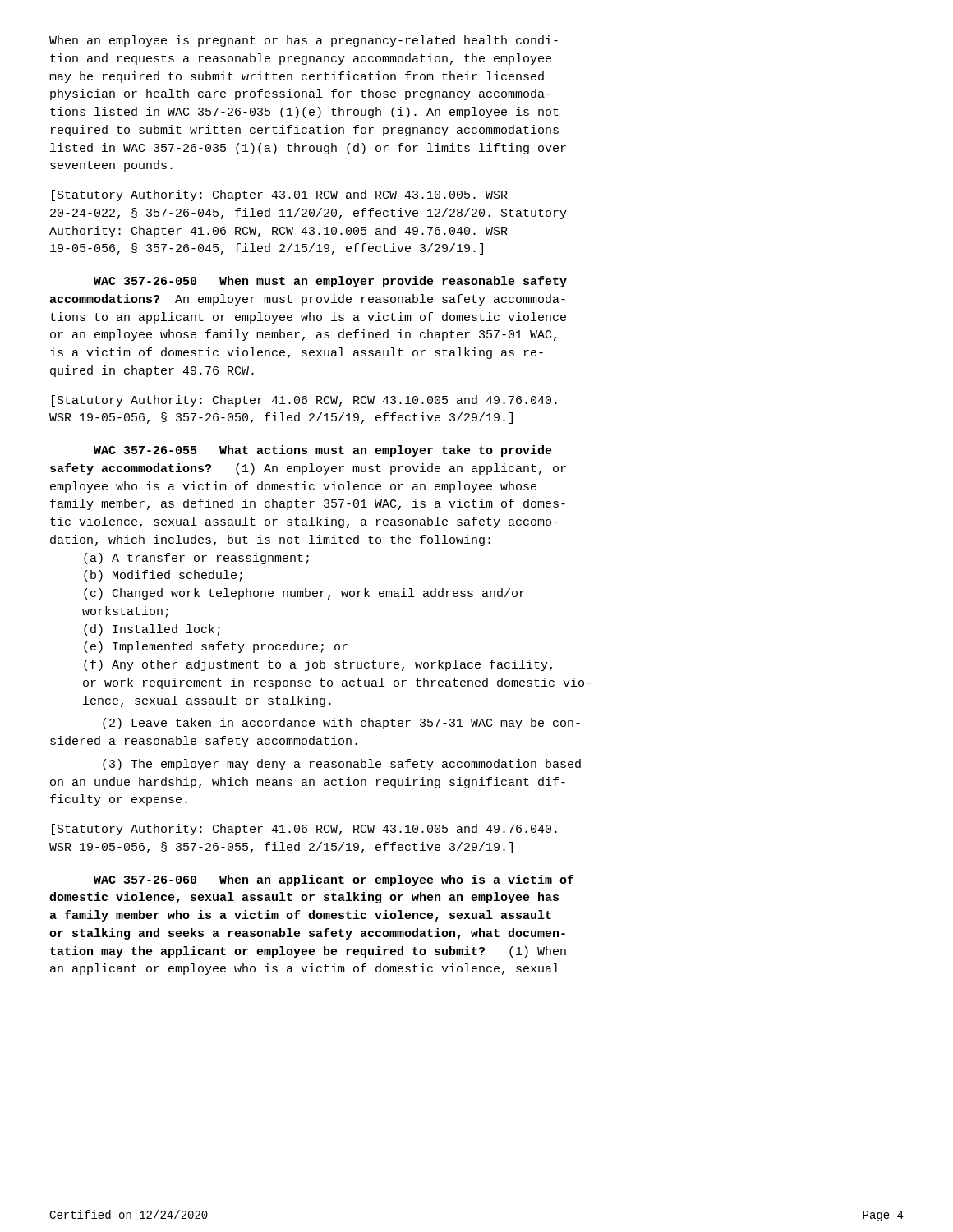Find "(a) A transfer or reassignment;" on this page

point(197,559)
